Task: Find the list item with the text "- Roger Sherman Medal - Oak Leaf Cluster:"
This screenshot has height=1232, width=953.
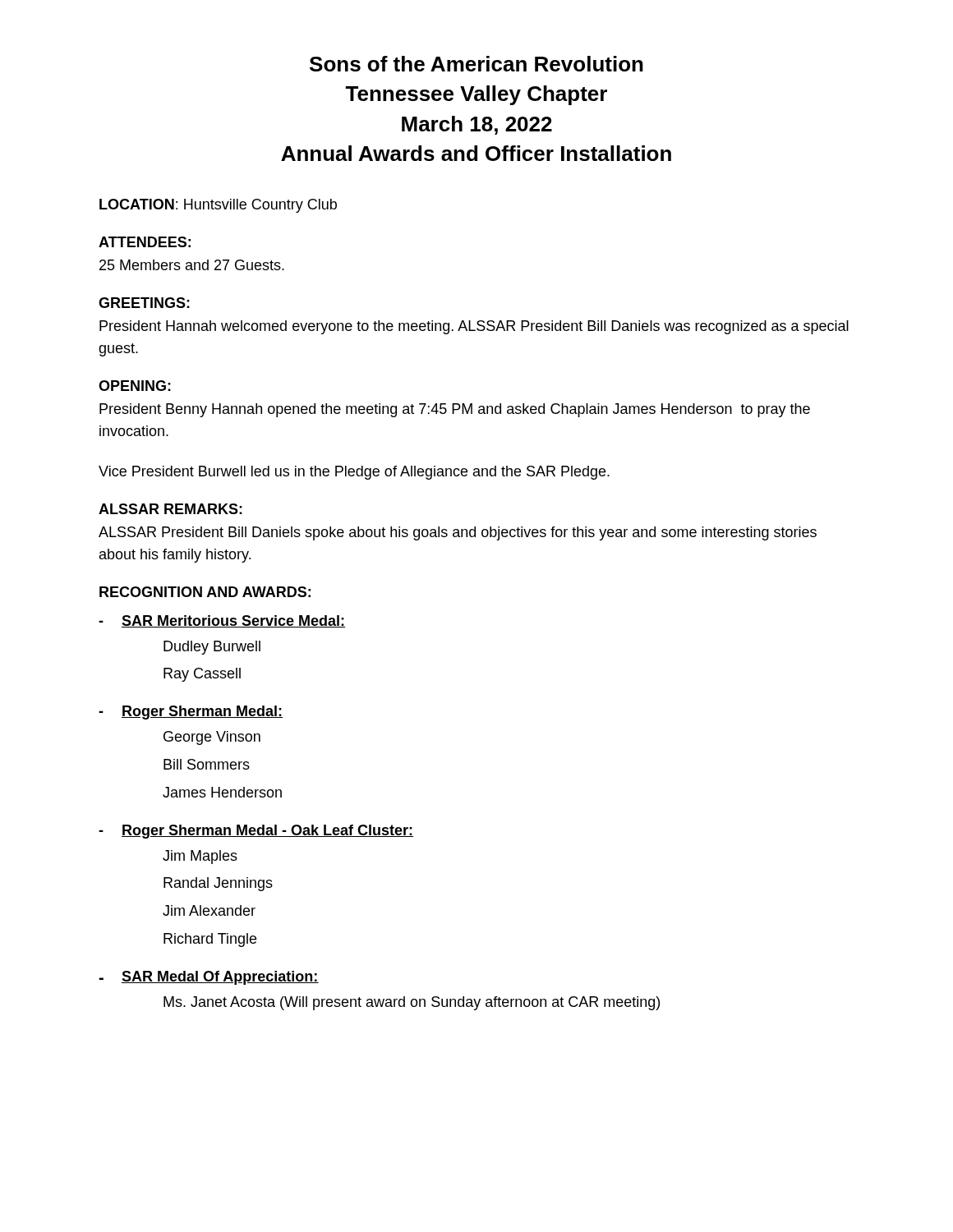Action: (256, 832)
